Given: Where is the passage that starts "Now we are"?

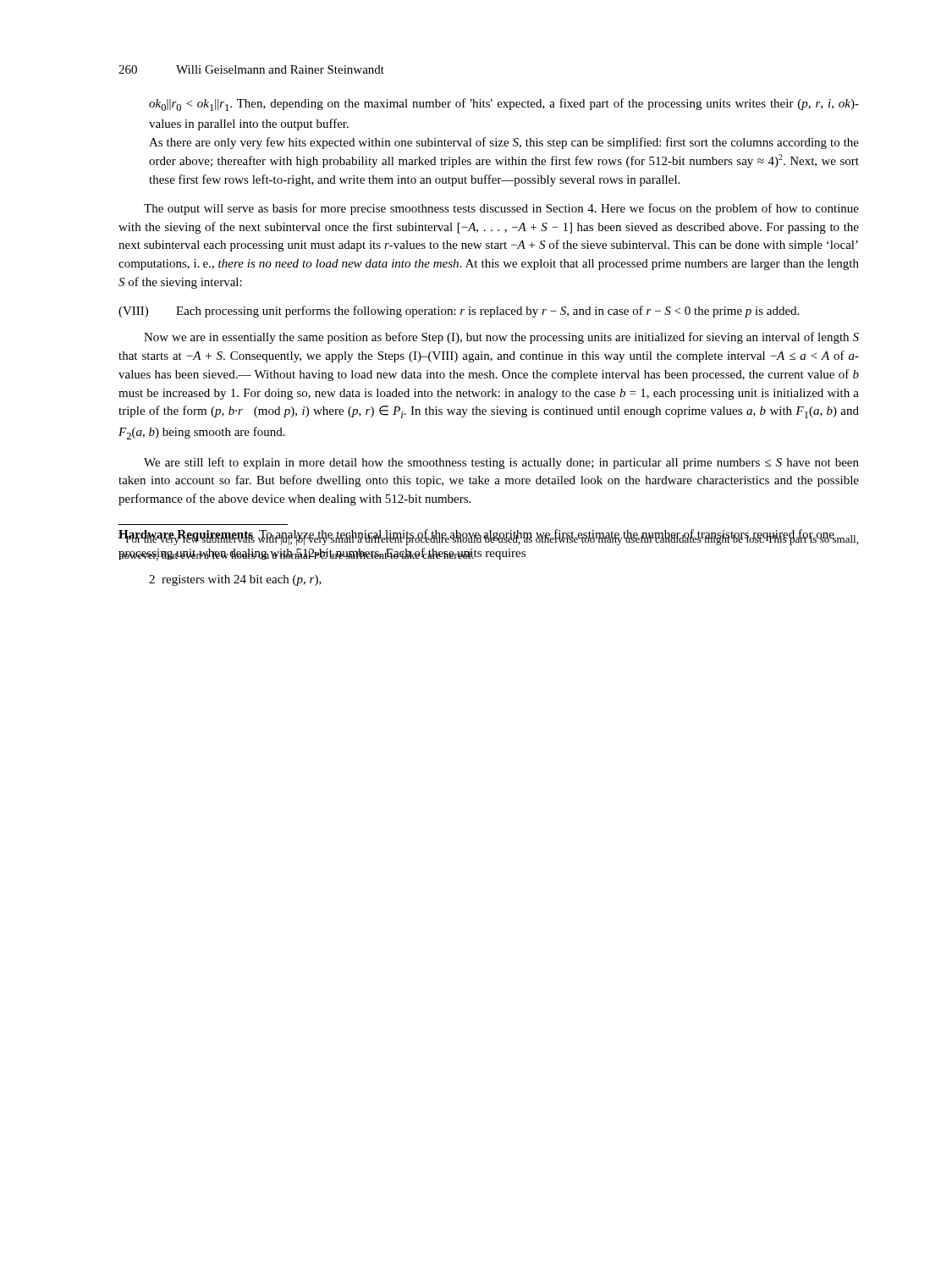Looking at the screenshot, I should (x=489, y=386).
